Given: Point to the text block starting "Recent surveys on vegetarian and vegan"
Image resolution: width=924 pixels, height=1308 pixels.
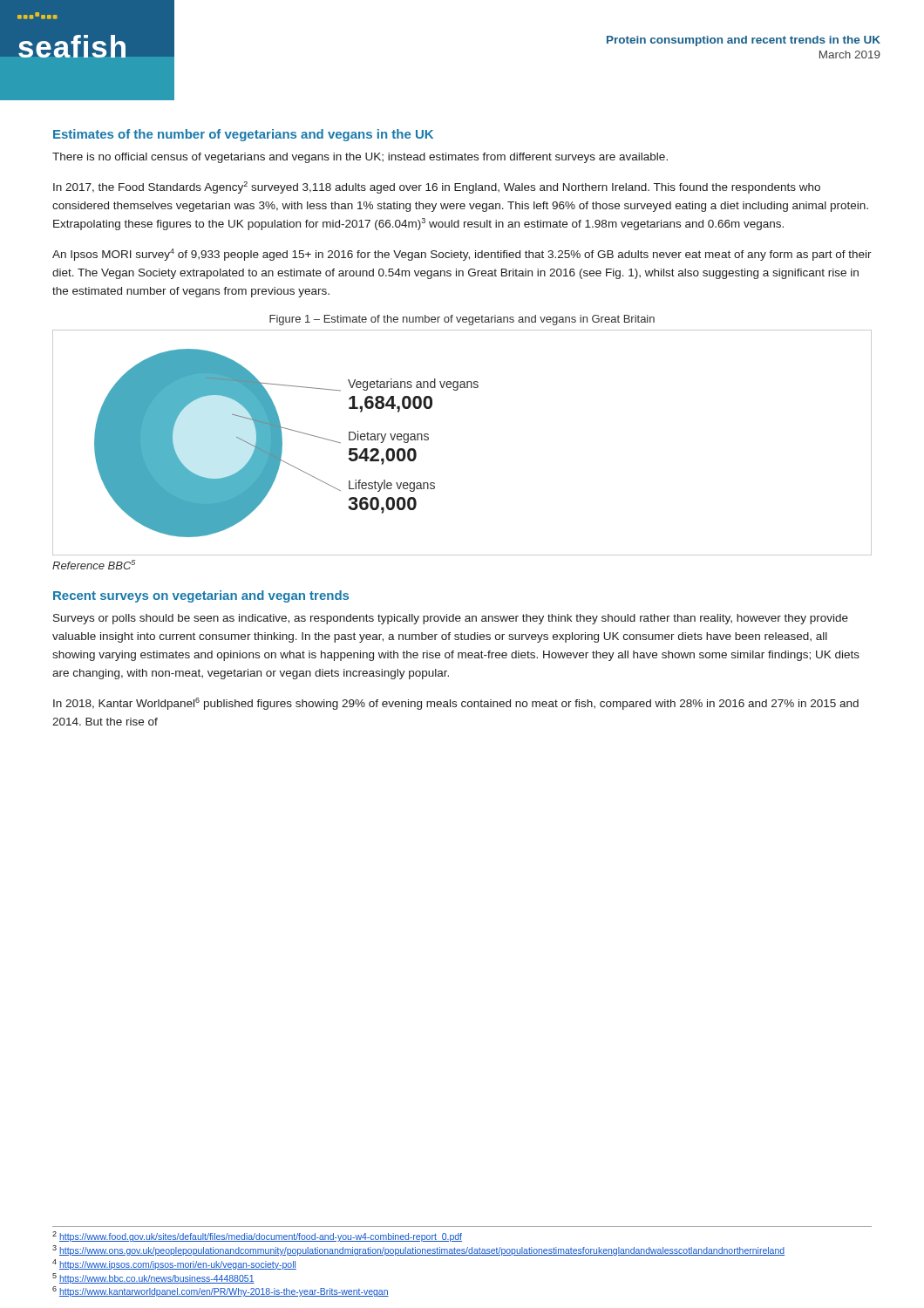Looking at the screenshot, I should coord(201,596).
